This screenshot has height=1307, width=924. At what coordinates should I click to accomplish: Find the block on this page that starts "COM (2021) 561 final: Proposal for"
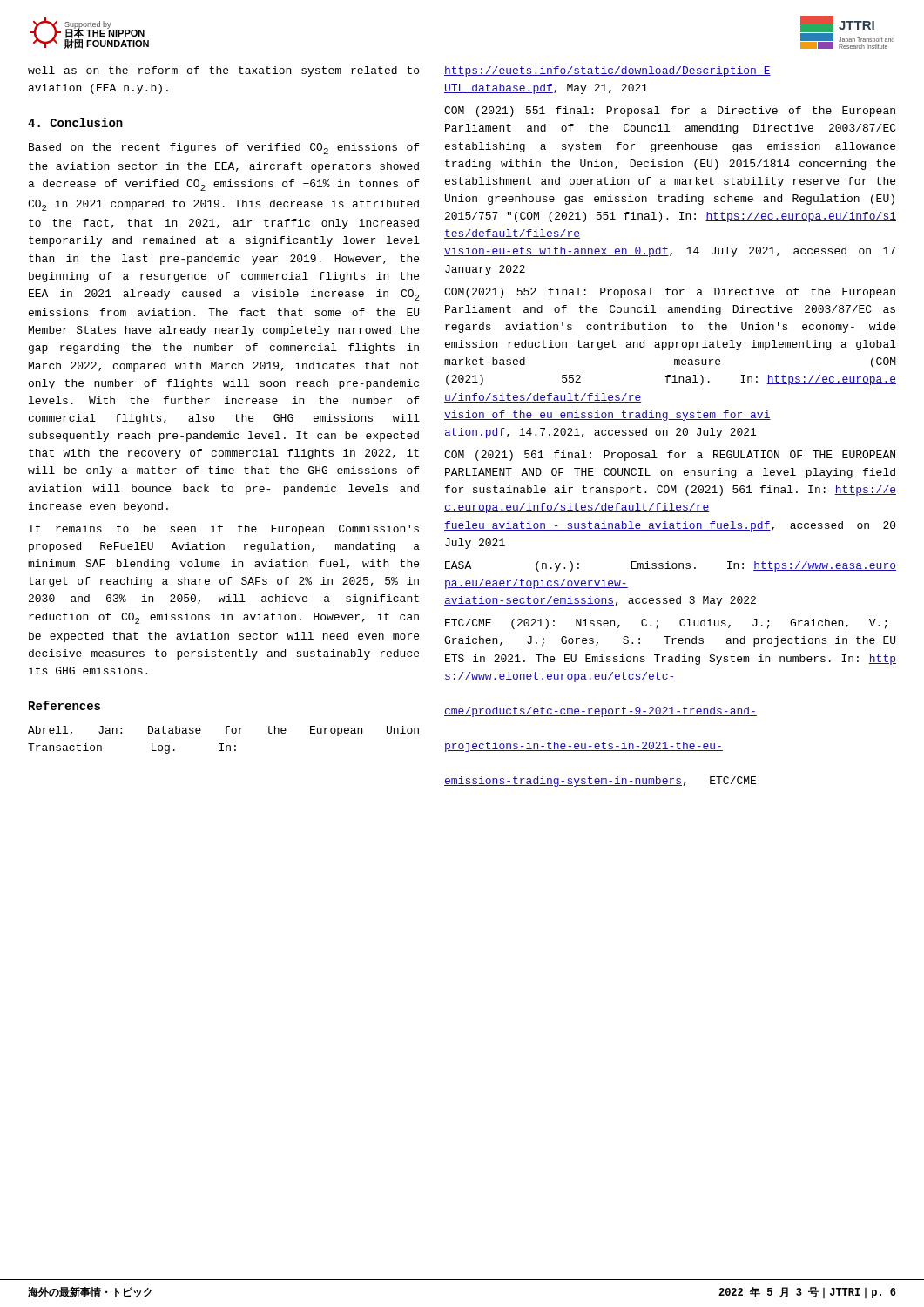pyautogui.click(x=670, y=499)
